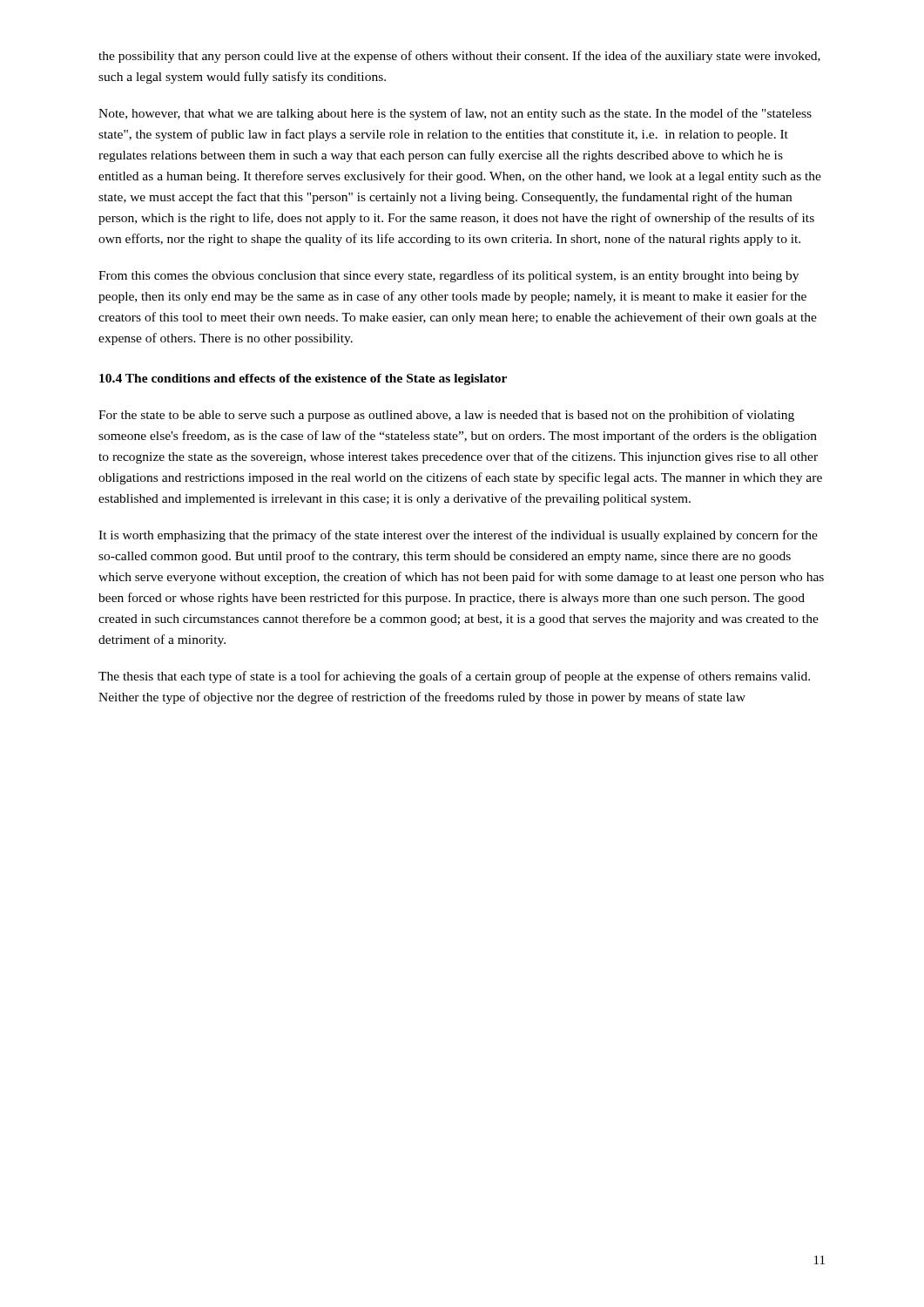Image resolution: width=924 pixels, height=1307 pixels.
Task: Locate the section header that reads "10.4 The conditions"
Action: 303,378
